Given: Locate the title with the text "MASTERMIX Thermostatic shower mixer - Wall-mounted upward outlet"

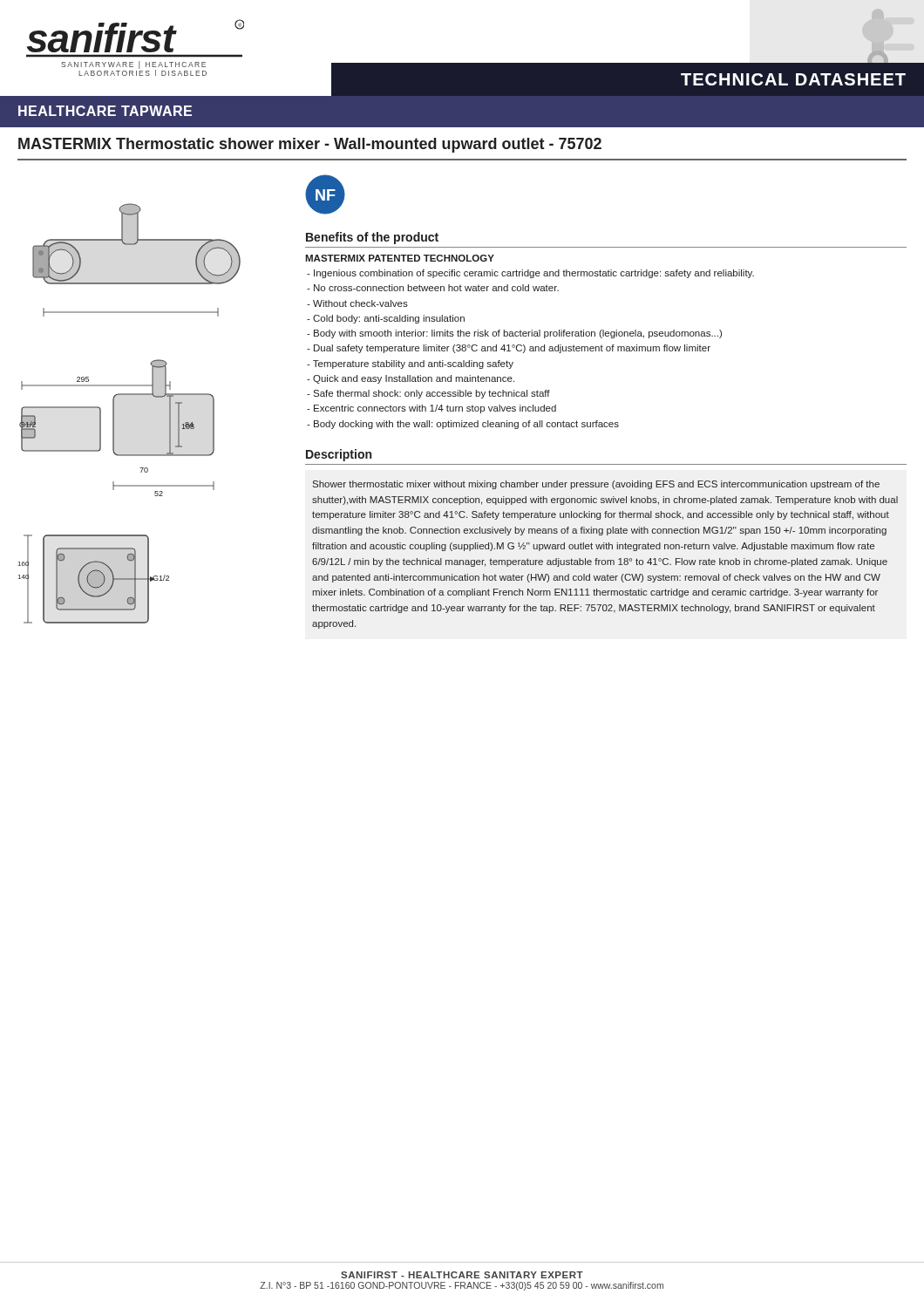Looking at the screenshot, I should coord(310,144).
